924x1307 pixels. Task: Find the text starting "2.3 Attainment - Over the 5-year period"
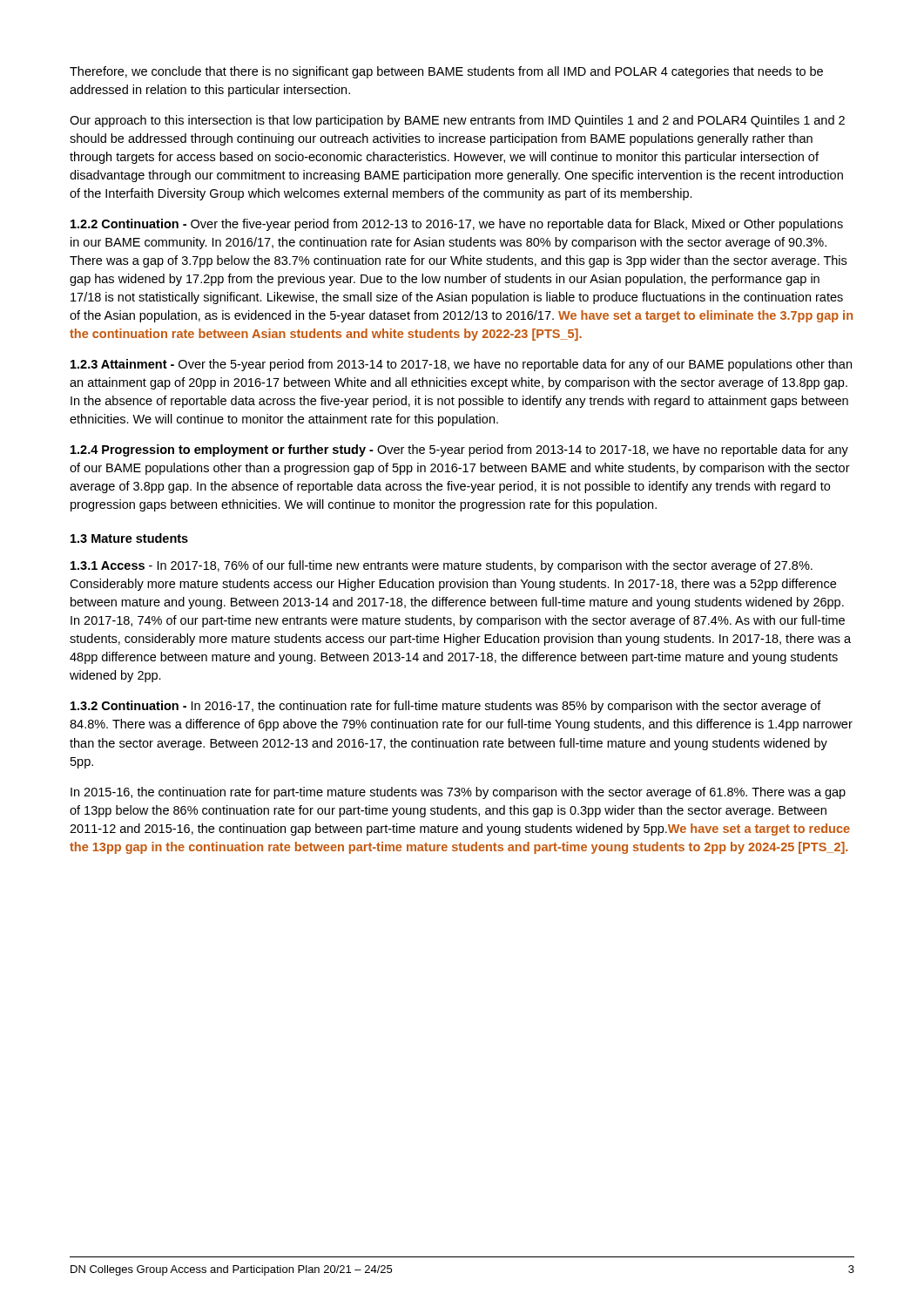(461, 392)
